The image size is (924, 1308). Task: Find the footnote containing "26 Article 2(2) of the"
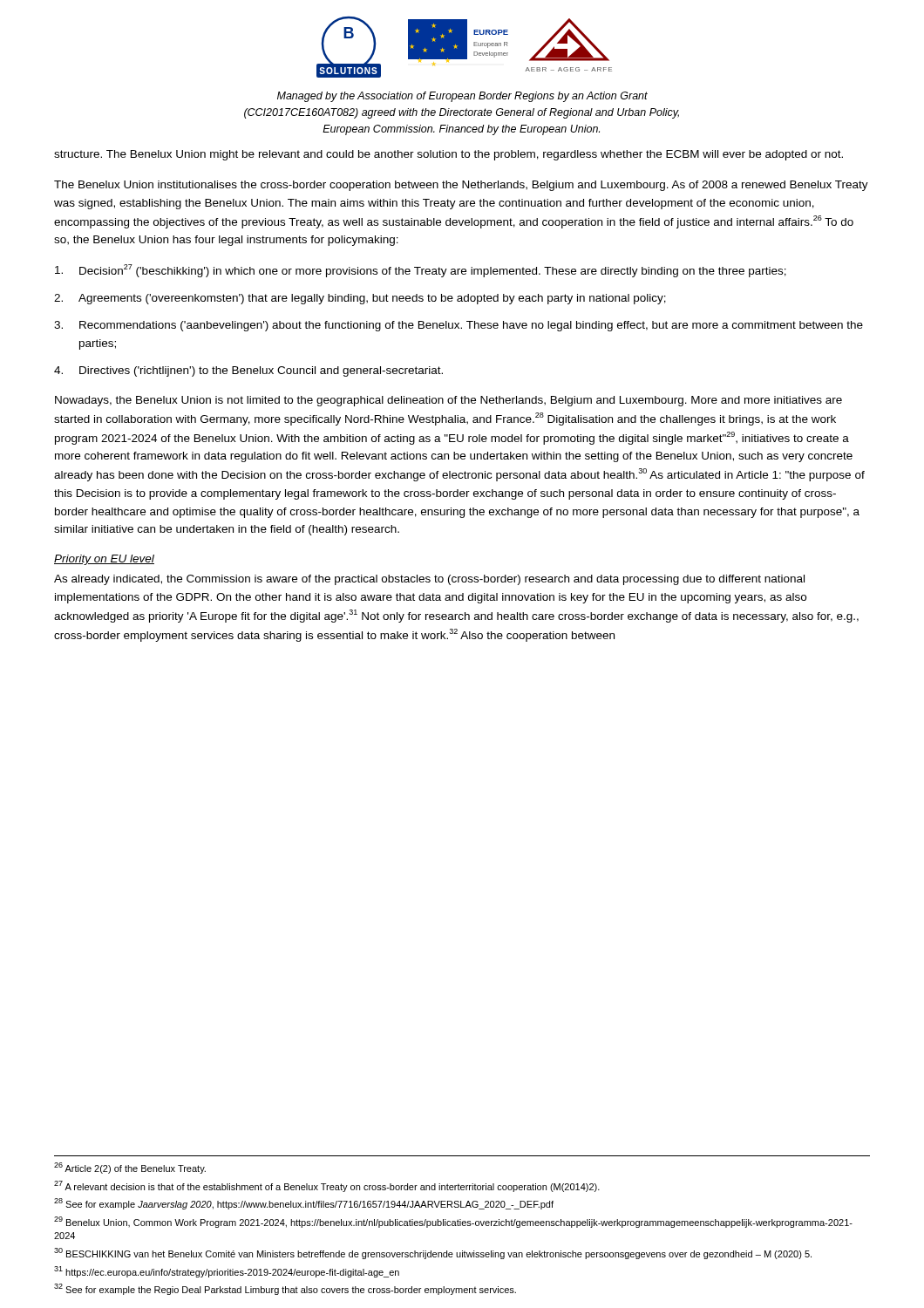[x=130, y=1167]
